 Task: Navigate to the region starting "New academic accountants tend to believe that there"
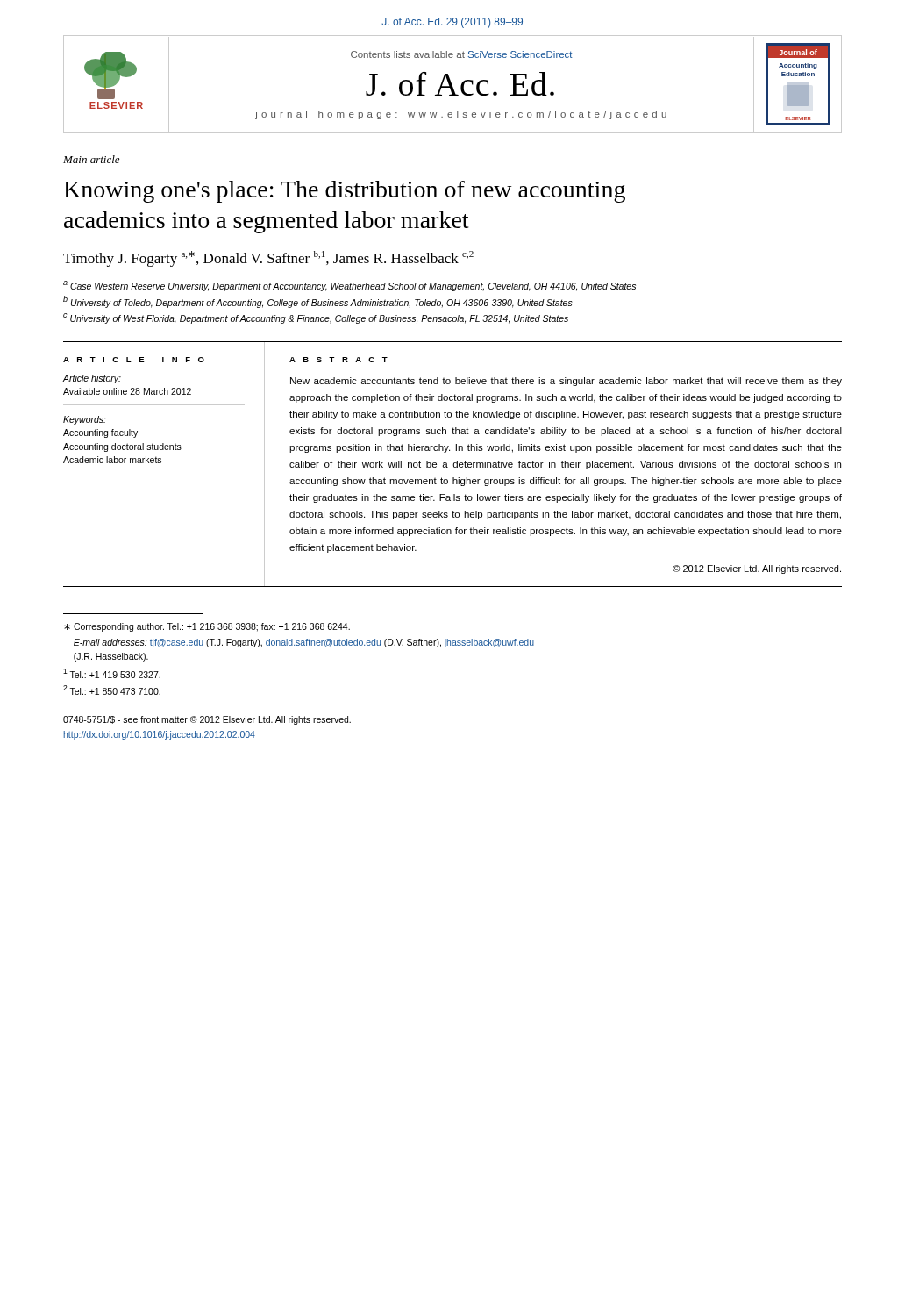(x=566, y=464)
